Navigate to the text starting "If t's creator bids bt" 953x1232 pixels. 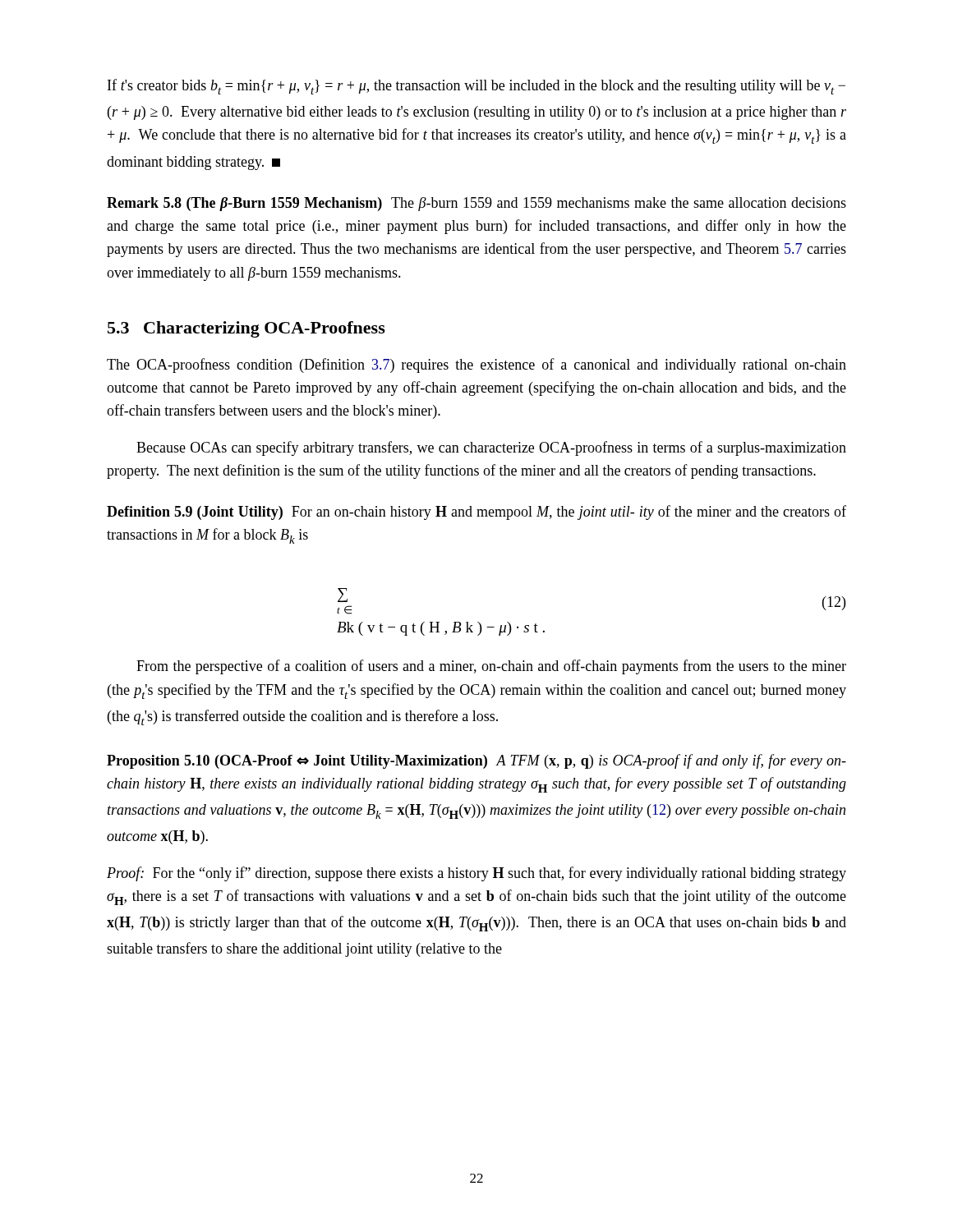click(x=476, y=124)
